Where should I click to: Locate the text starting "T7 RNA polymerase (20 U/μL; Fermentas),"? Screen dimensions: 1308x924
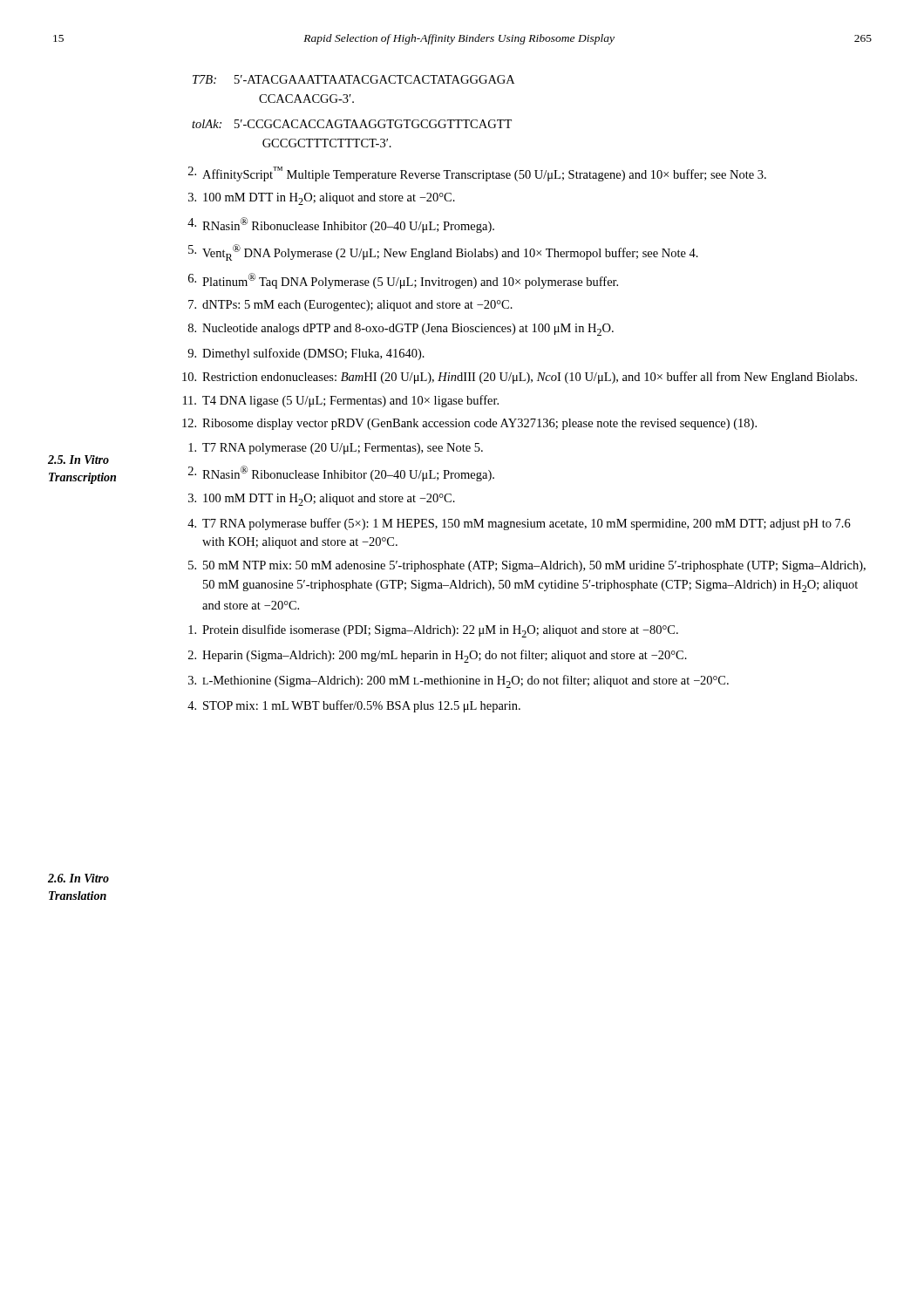tap(336, 449)
